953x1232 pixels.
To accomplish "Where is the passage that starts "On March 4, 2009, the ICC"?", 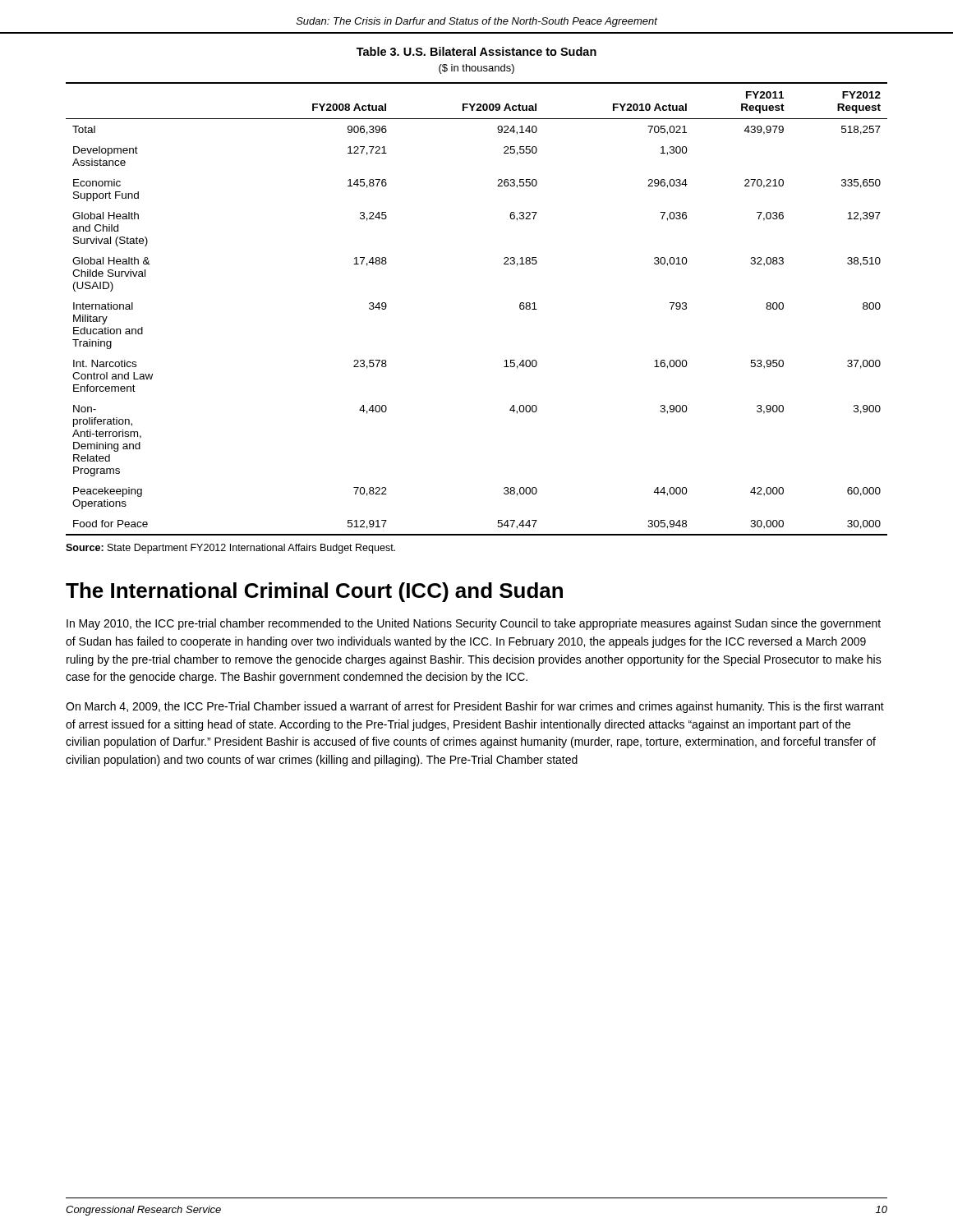I will [475, 733].
